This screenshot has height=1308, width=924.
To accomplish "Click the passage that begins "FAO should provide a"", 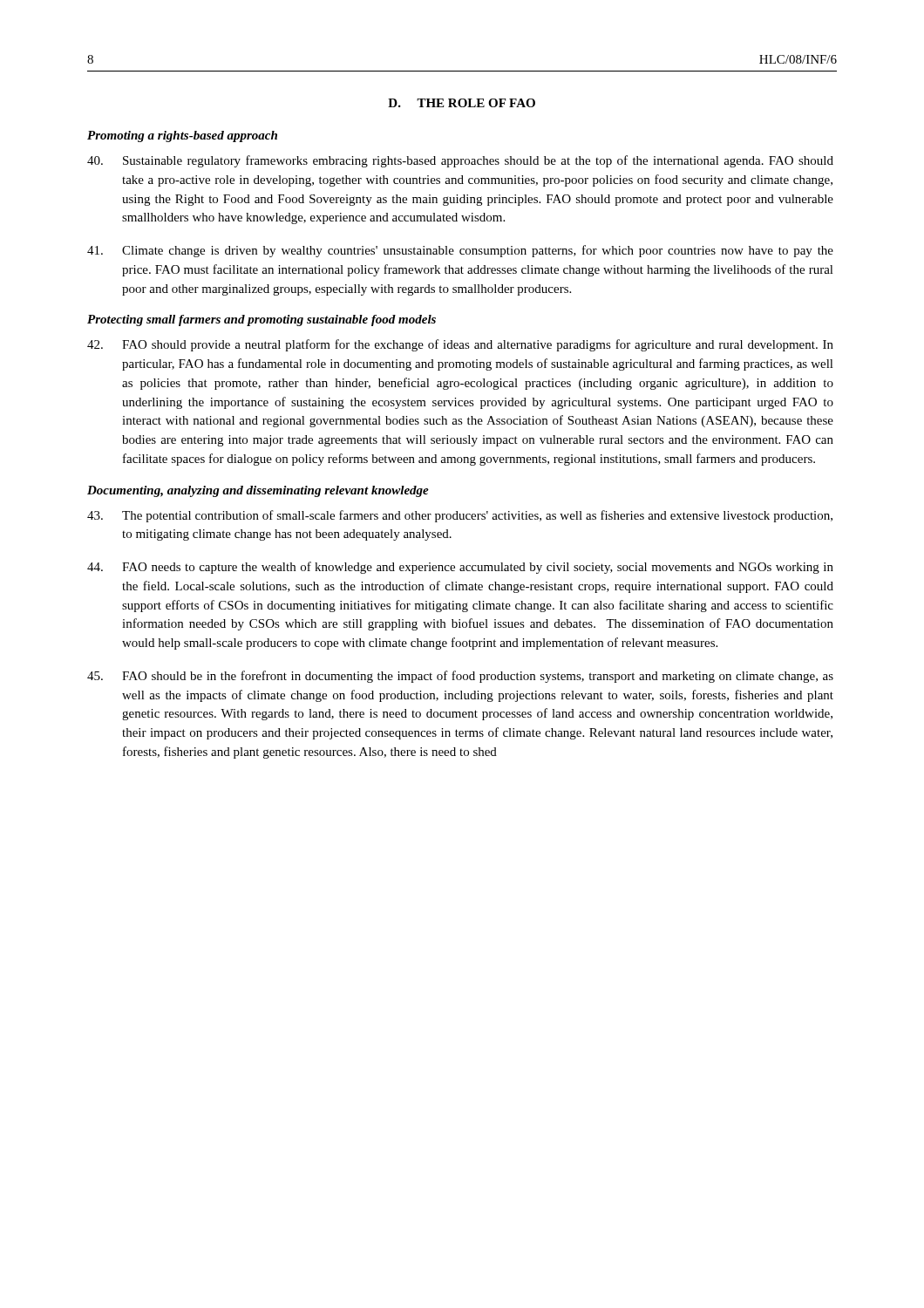I will click(x=460, y=402).
